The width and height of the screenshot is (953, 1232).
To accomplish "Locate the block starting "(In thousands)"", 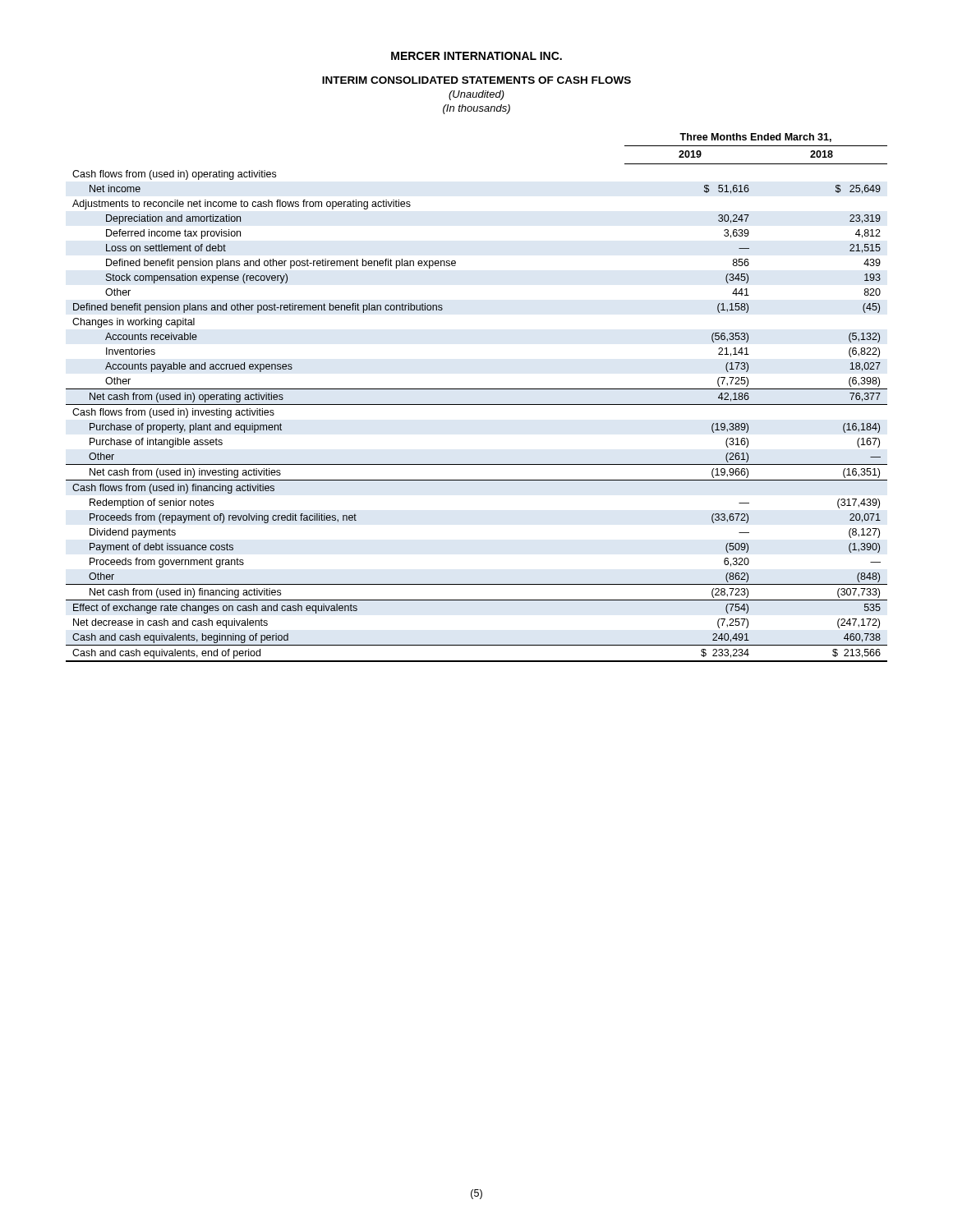I will point(476,108).
